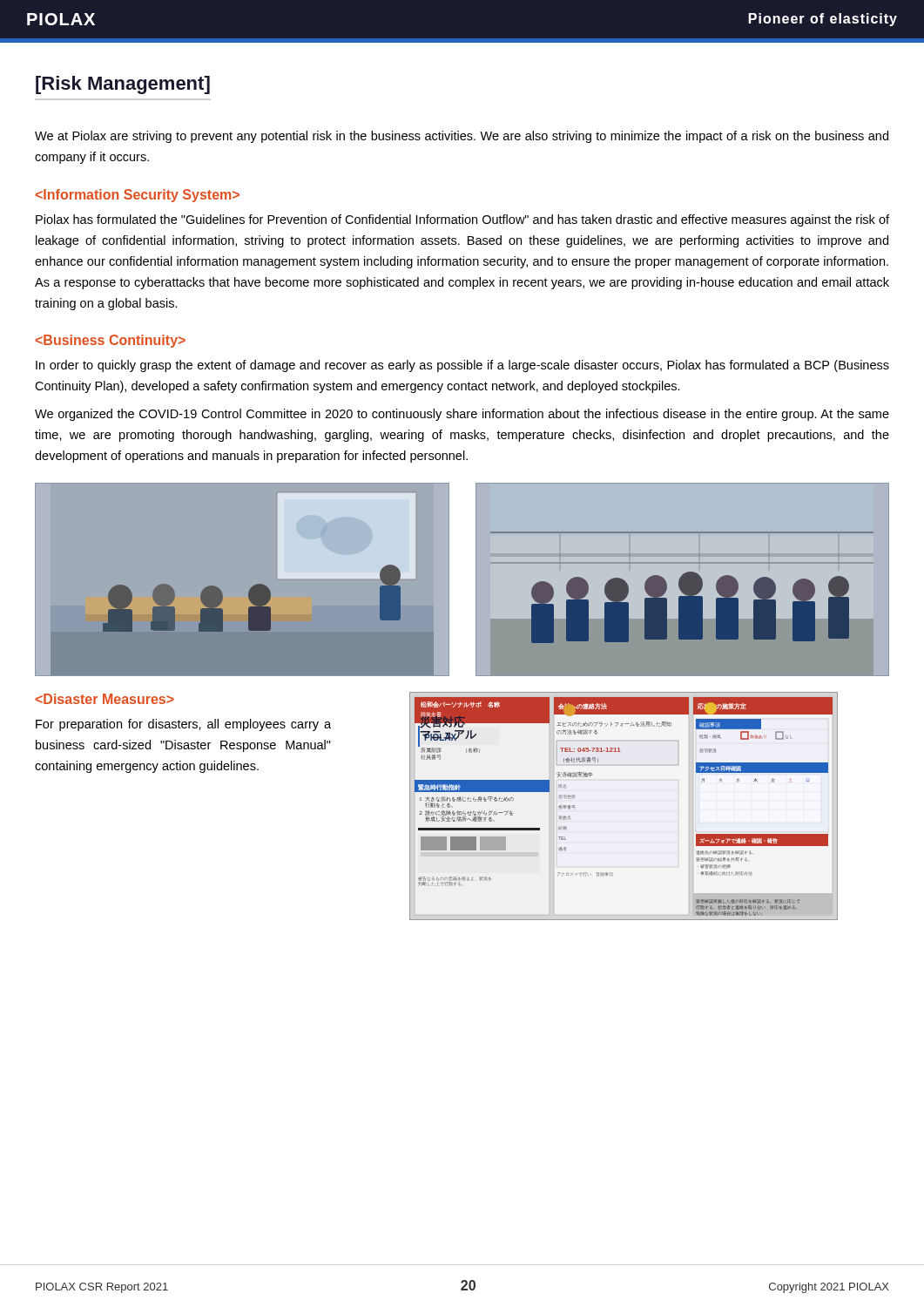Find the title that reads "[Risk Management]"

[123, 86]
